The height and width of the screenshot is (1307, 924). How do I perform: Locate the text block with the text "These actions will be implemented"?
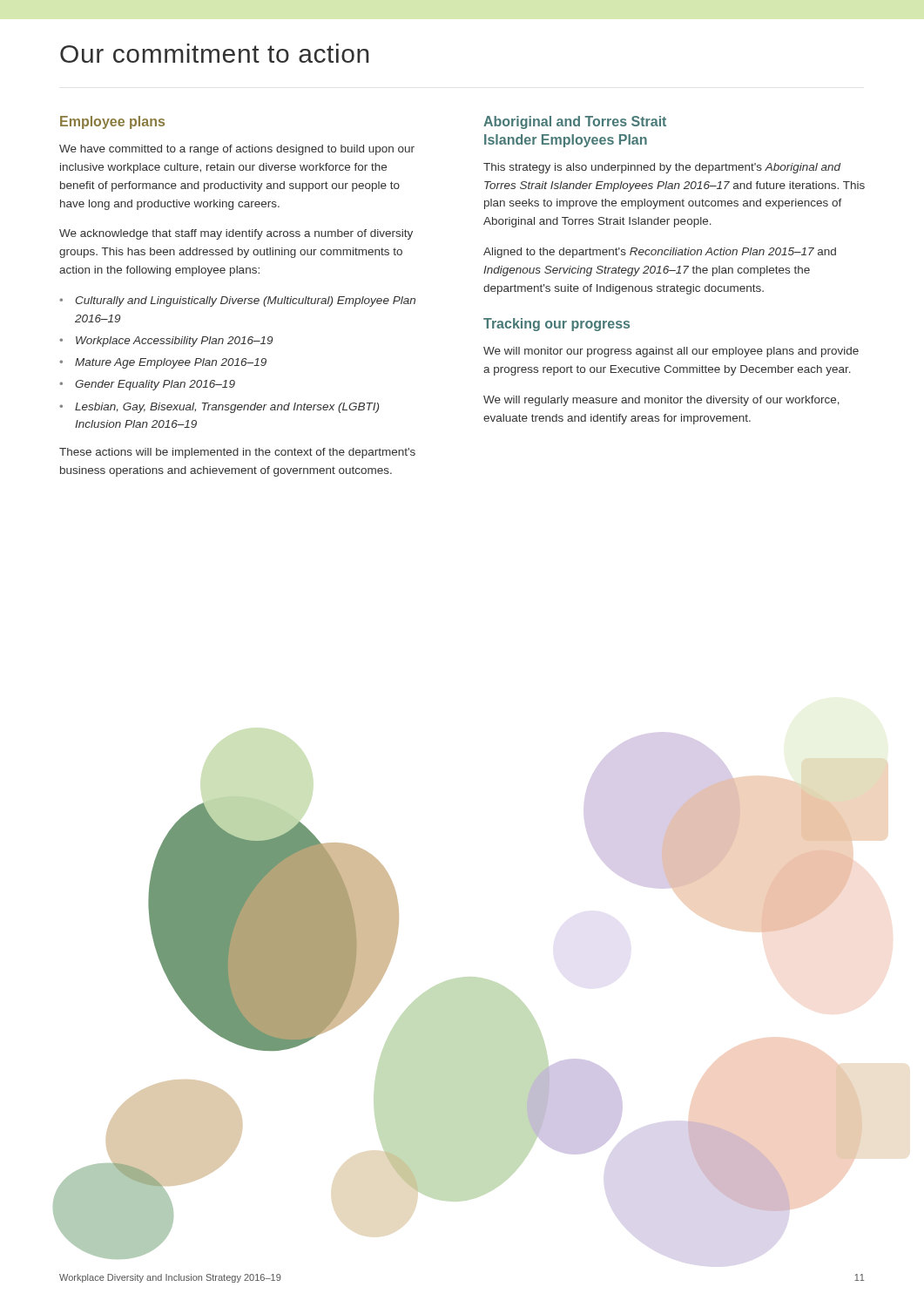(x=237, y=461)
